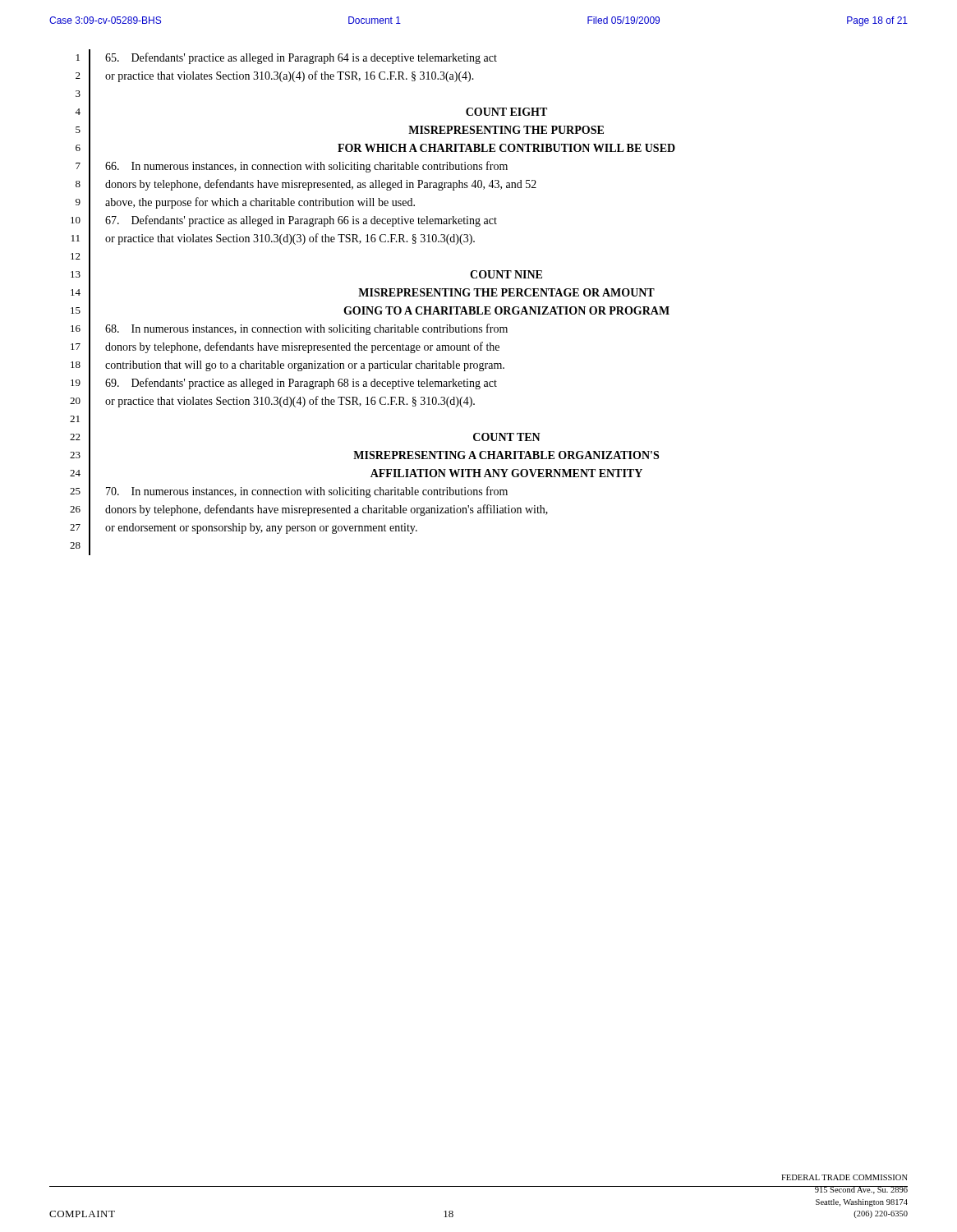This screenshot has height=1232, width=957.
Task: Locate the passage starting "15 GOING TO A"
Action: click(x=478, y=311)
